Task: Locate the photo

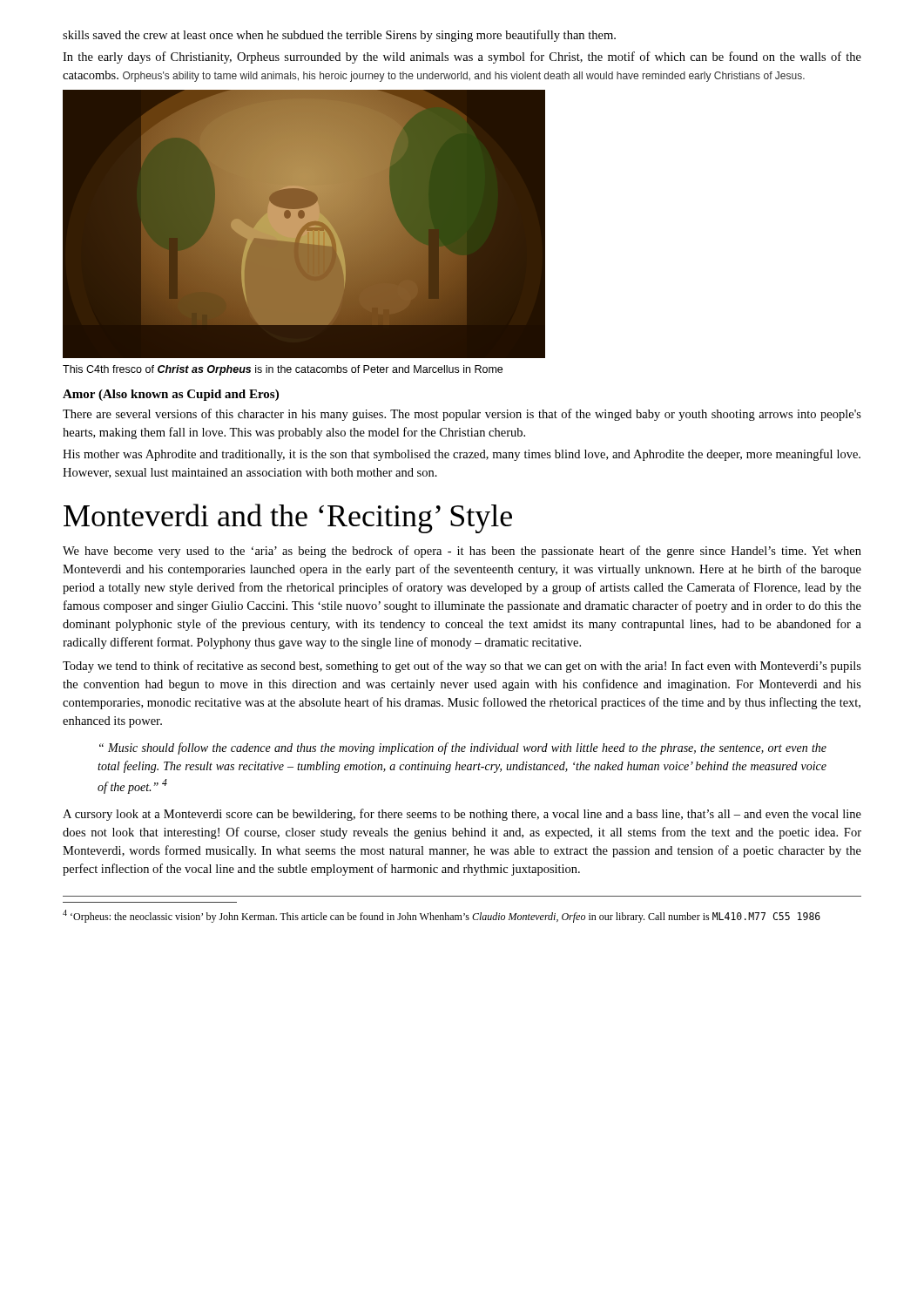Action: pos(462,224)
